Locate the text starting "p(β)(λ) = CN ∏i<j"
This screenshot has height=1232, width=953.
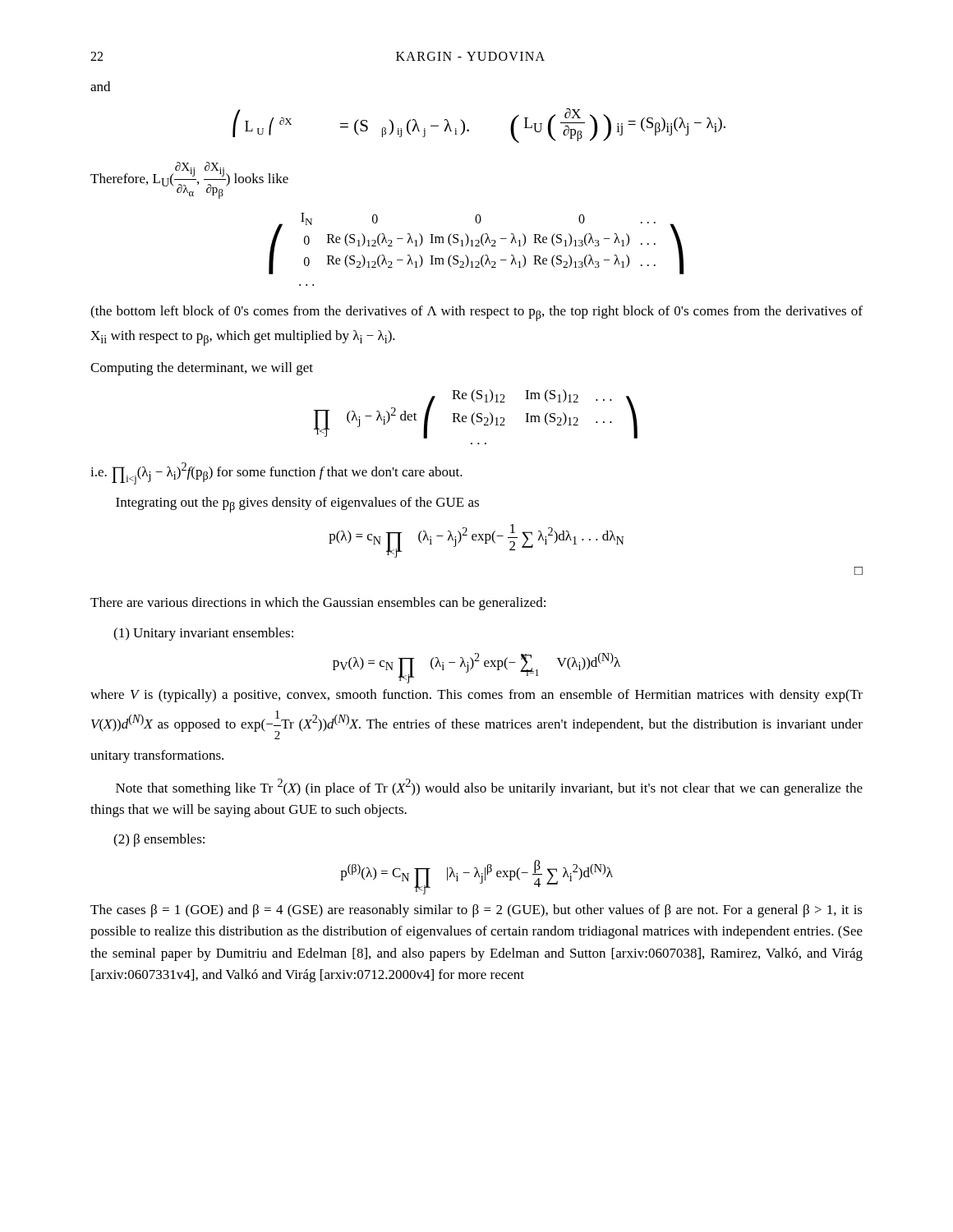(x=476, y=874)
